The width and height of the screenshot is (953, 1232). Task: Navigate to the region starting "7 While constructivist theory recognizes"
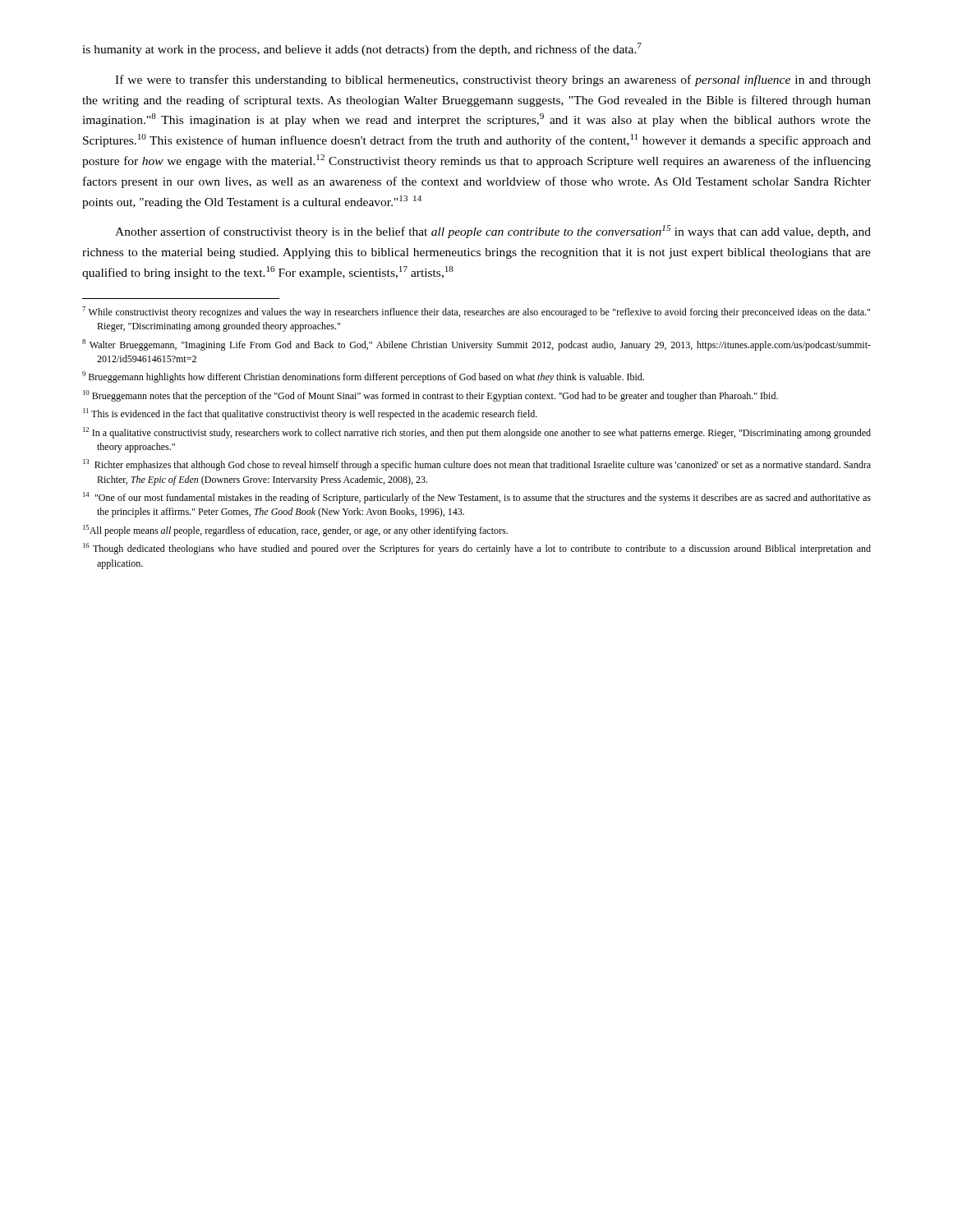tap(476, 319)
